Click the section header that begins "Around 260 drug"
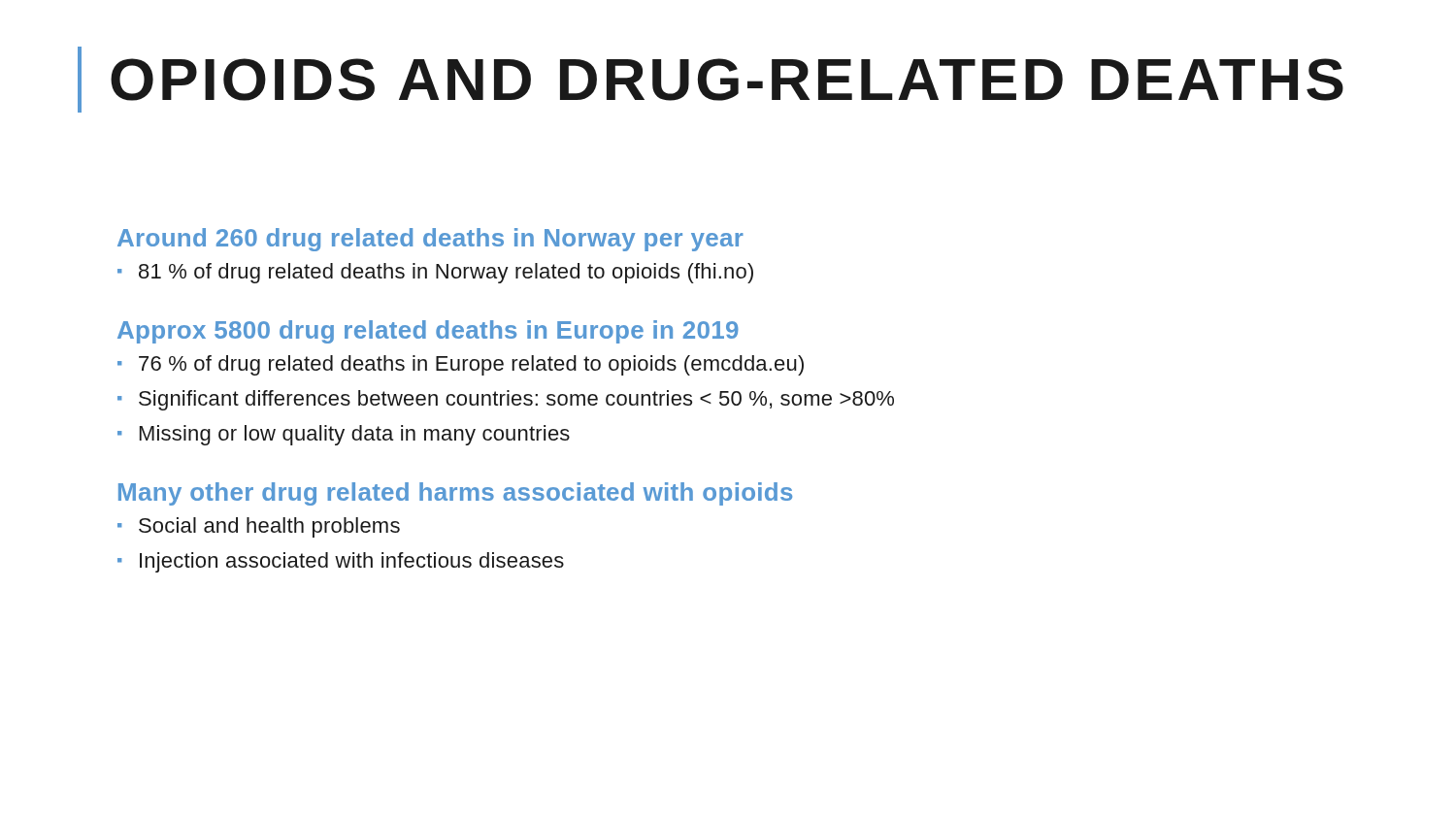Image resolution: width=1456 pixels, height=819 pixels. [430, 238]
